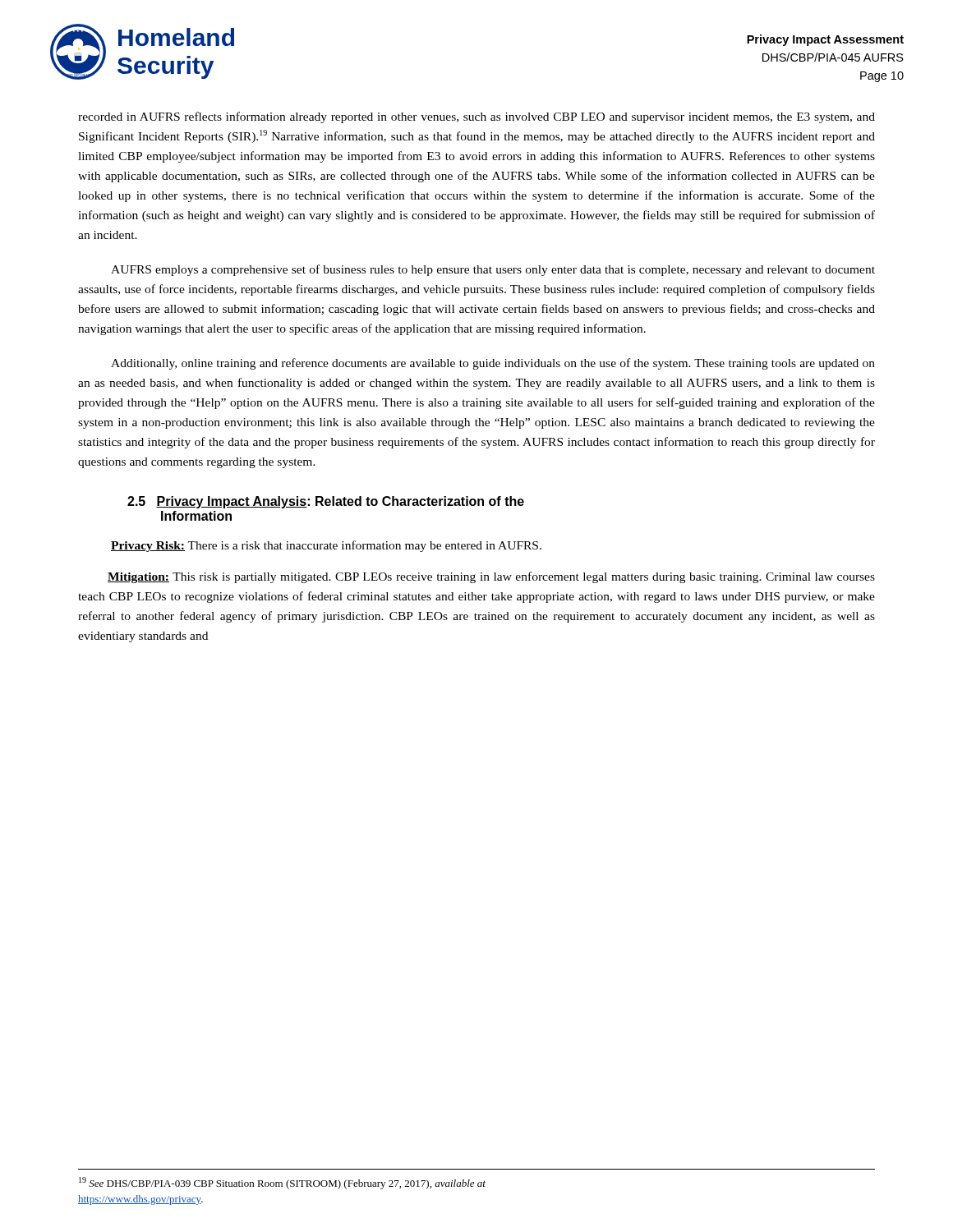
Task: Click the passage that begins "19 See DHS/CBP/PIA-039 CBP Situation Room (SITROOM)"
Action: click(x=282, y=1190)
